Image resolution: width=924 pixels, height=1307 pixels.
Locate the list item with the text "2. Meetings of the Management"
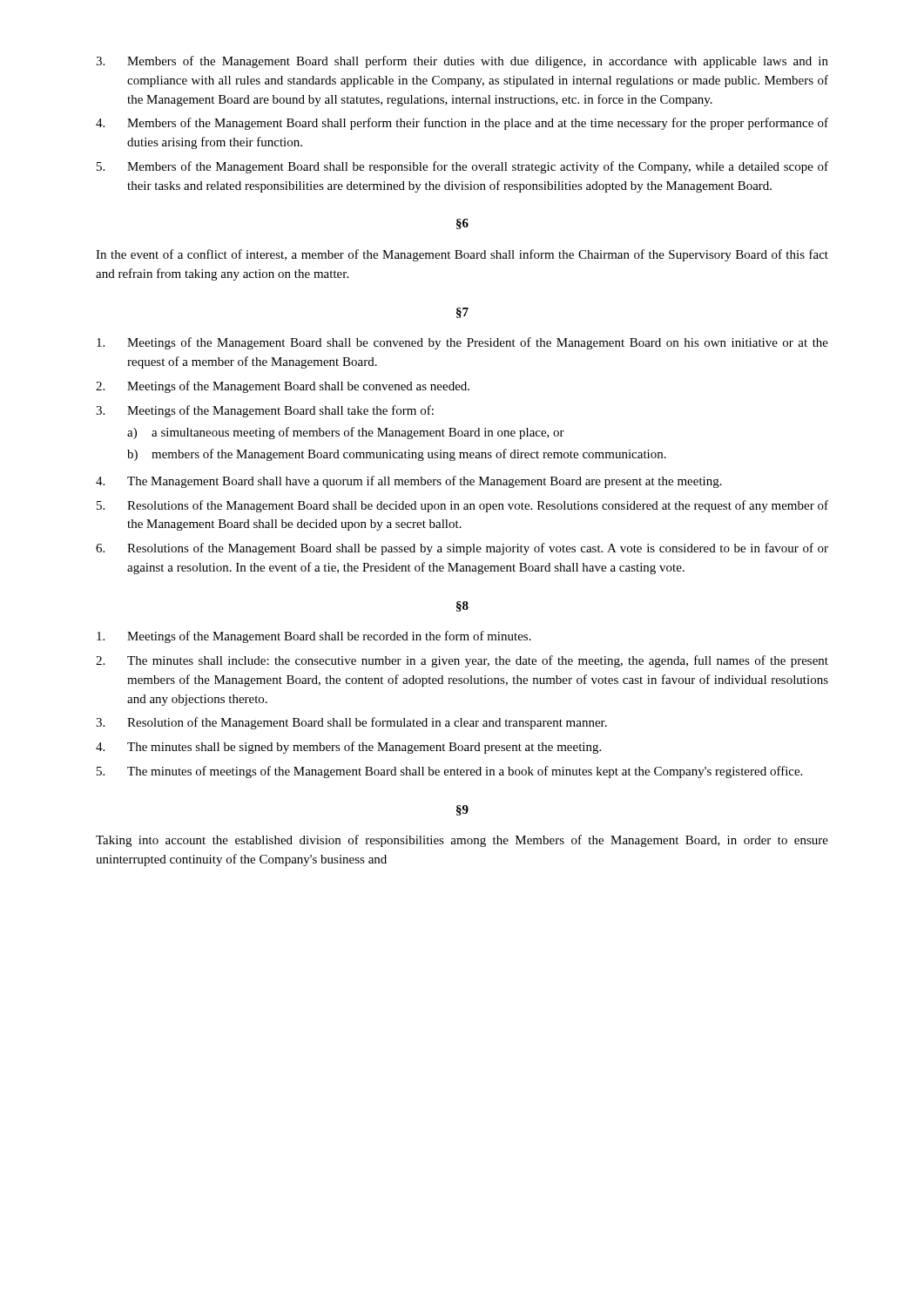pyautogui.click(x=462, y=387)
